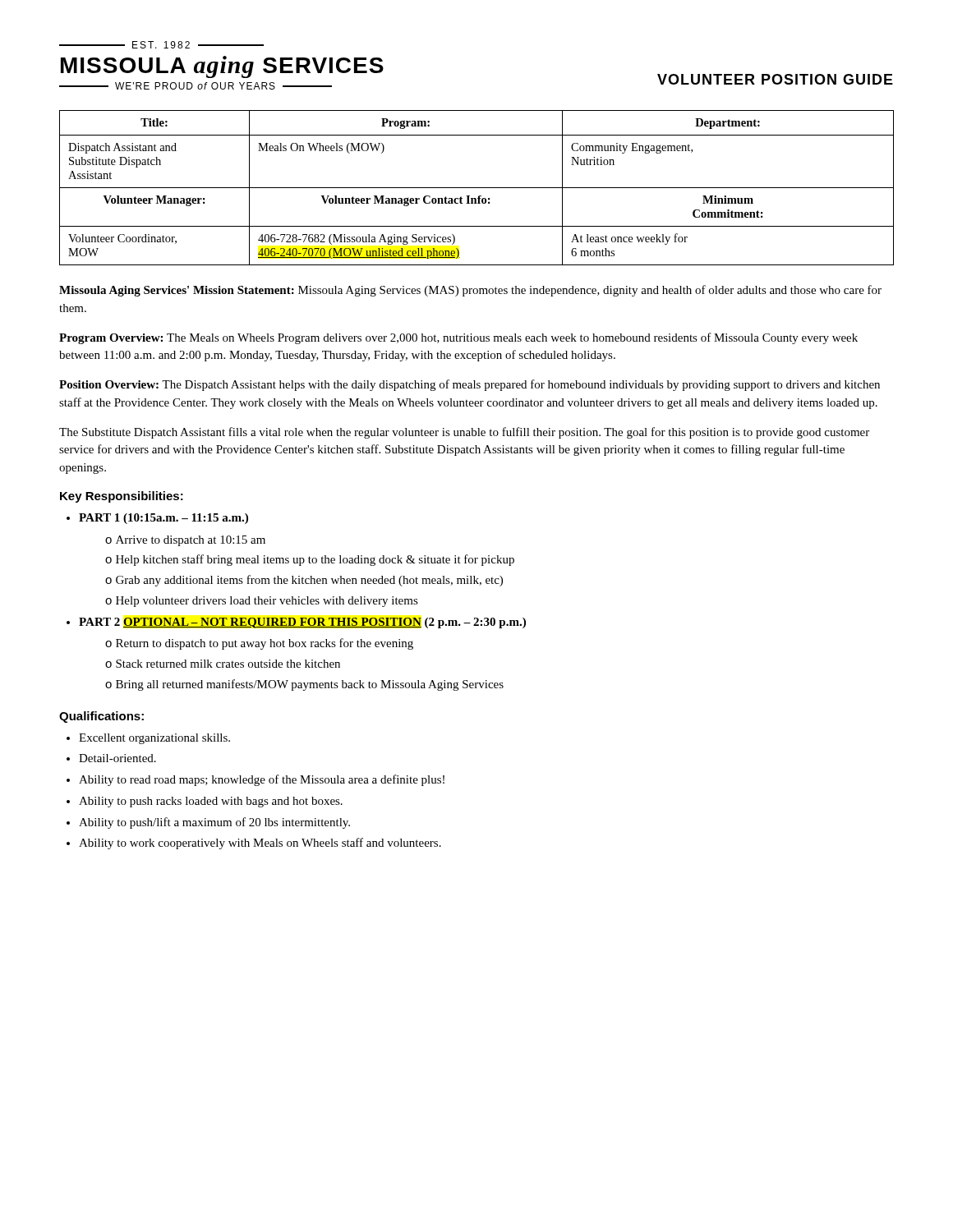
Task: Point to the text block starting "The Substitute Dispatch Assistant fills a vital role"
Action: [464, 449]
